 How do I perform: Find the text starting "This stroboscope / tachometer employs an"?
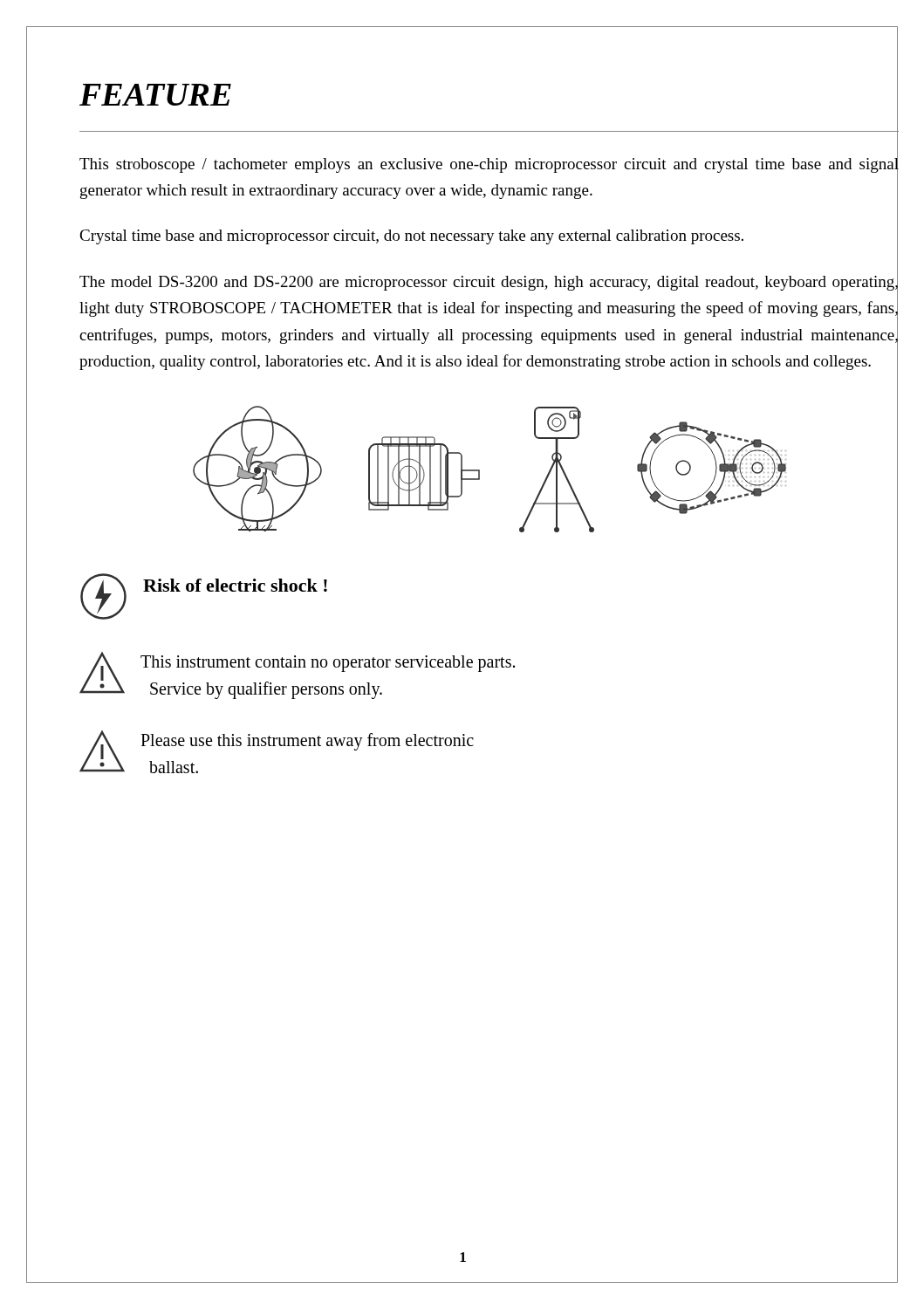point(489,177)
